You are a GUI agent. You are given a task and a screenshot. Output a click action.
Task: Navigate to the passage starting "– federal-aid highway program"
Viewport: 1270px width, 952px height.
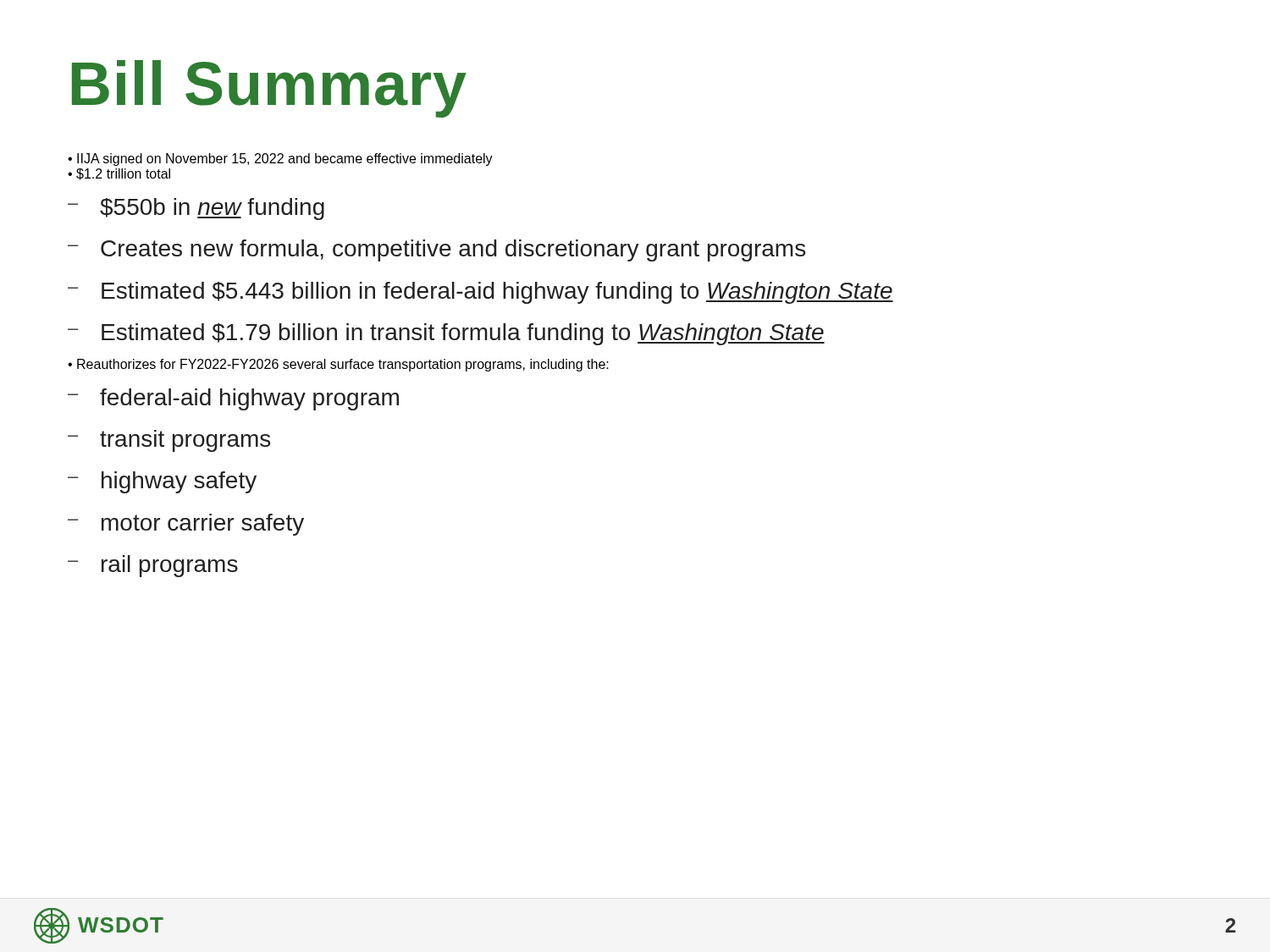(233, 399)
